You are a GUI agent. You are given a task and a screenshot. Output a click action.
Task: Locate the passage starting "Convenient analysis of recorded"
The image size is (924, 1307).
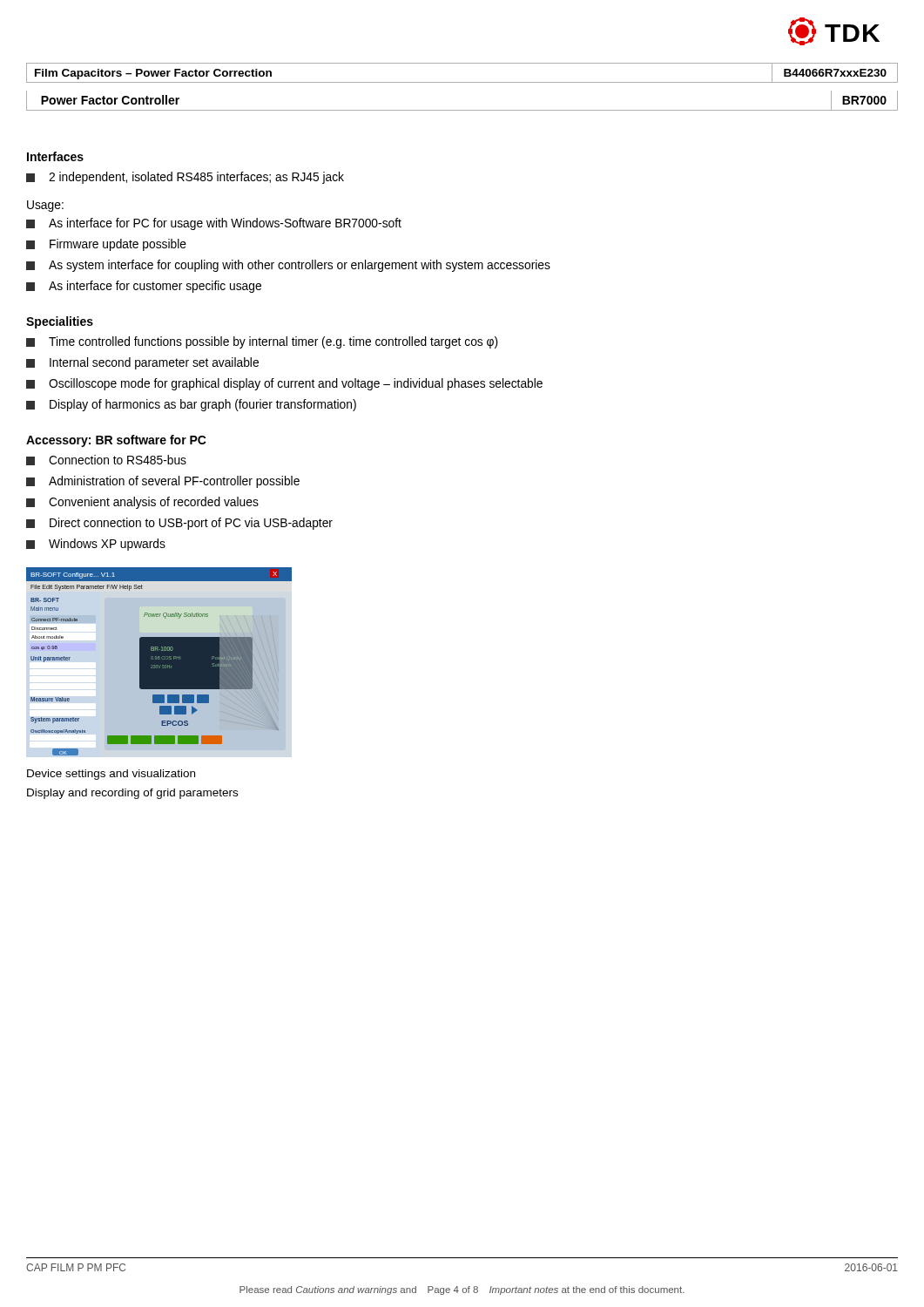tap(142, 503)
